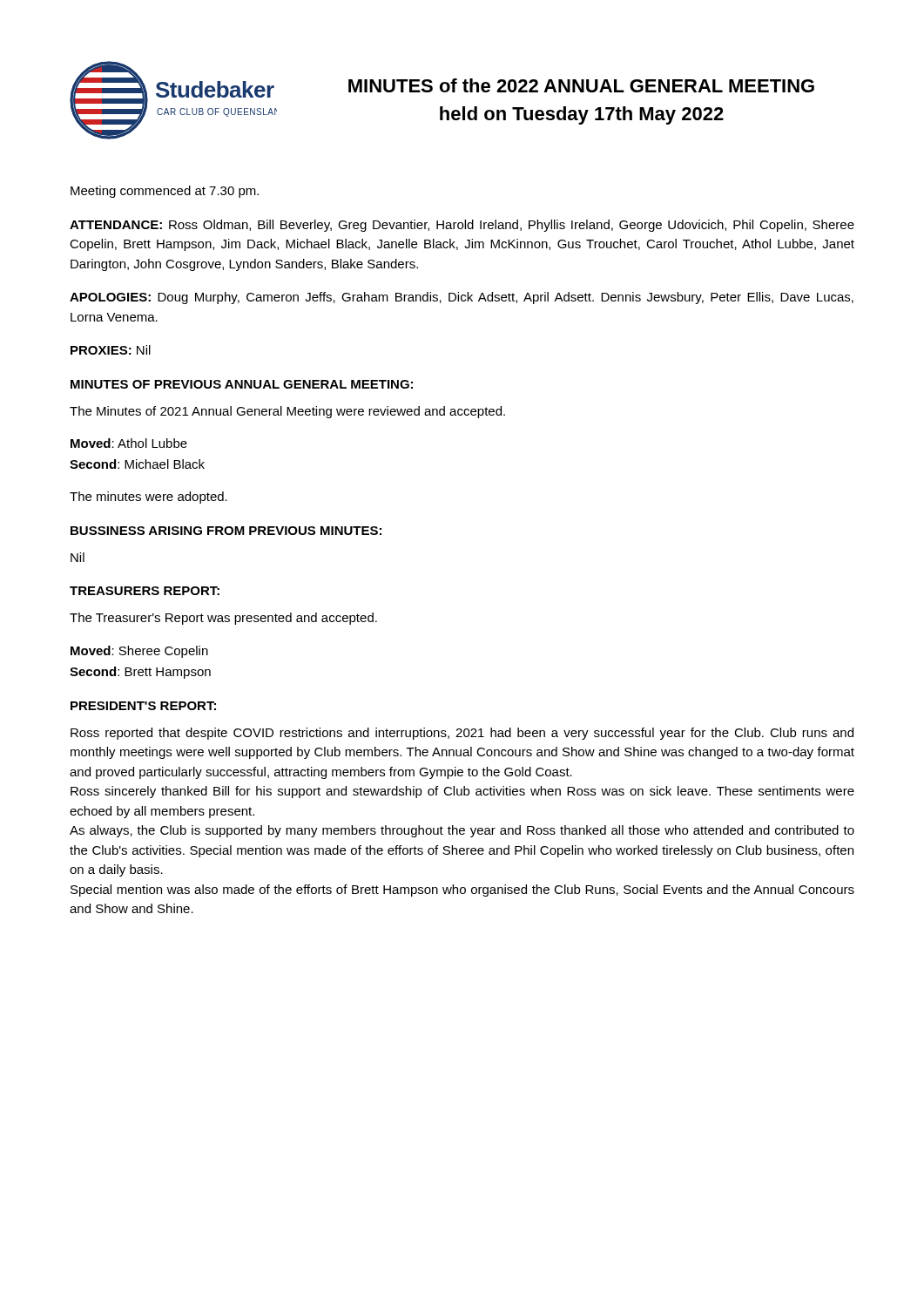Locate the text starting "Moved: Athol Lubbe Second: Michael"
The height and width of the screenshot is (1307, 924).
pos(137,454)
